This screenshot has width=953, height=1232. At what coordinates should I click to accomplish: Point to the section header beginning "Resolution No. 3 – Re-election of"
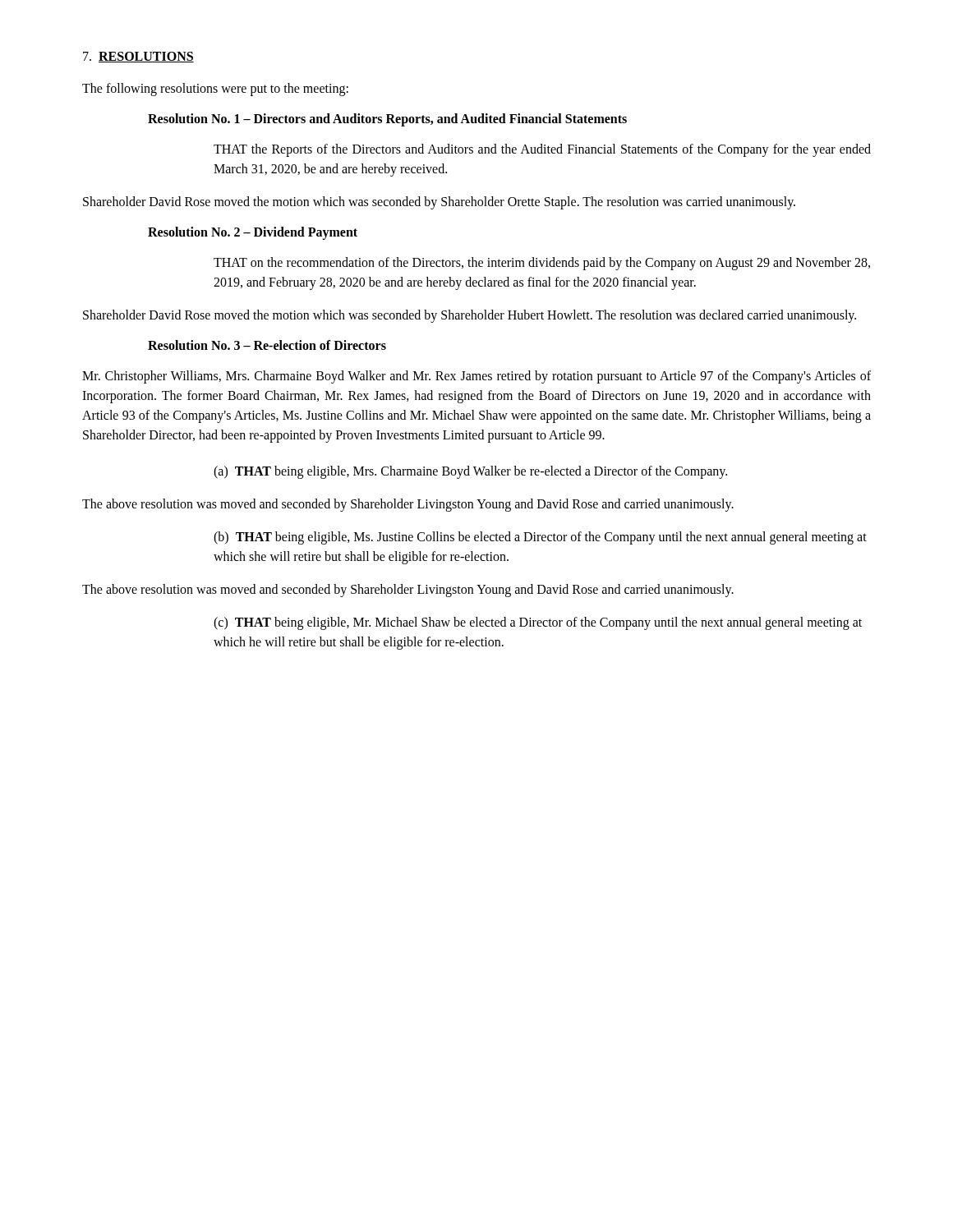pyautogui.click(x=267, y=345)
